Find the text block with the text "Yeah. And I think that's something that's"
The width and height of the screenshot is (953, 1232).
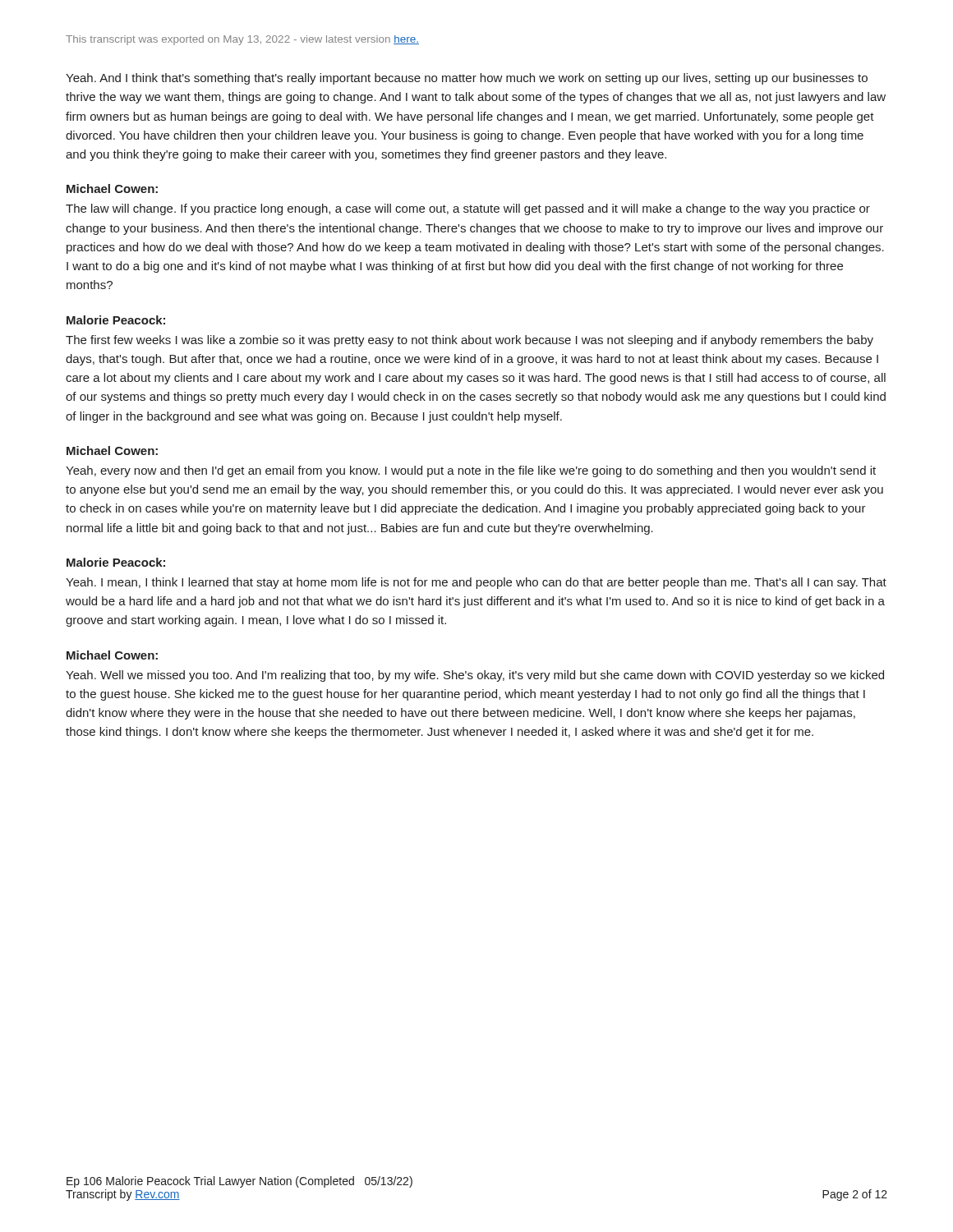pos(476,116)
